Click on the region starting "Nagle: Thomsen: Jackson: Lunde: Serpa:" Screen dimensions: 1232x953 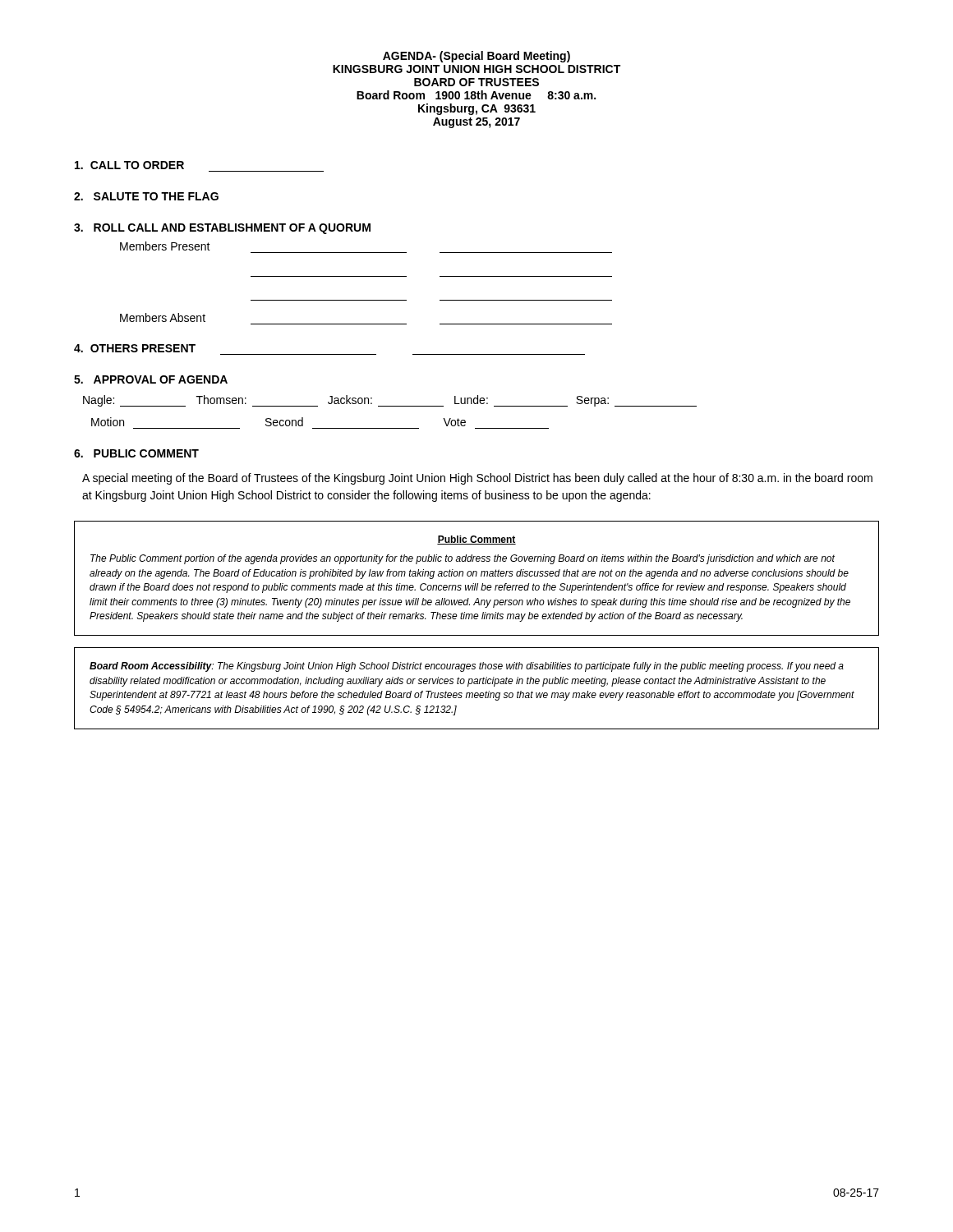point(389,400)
